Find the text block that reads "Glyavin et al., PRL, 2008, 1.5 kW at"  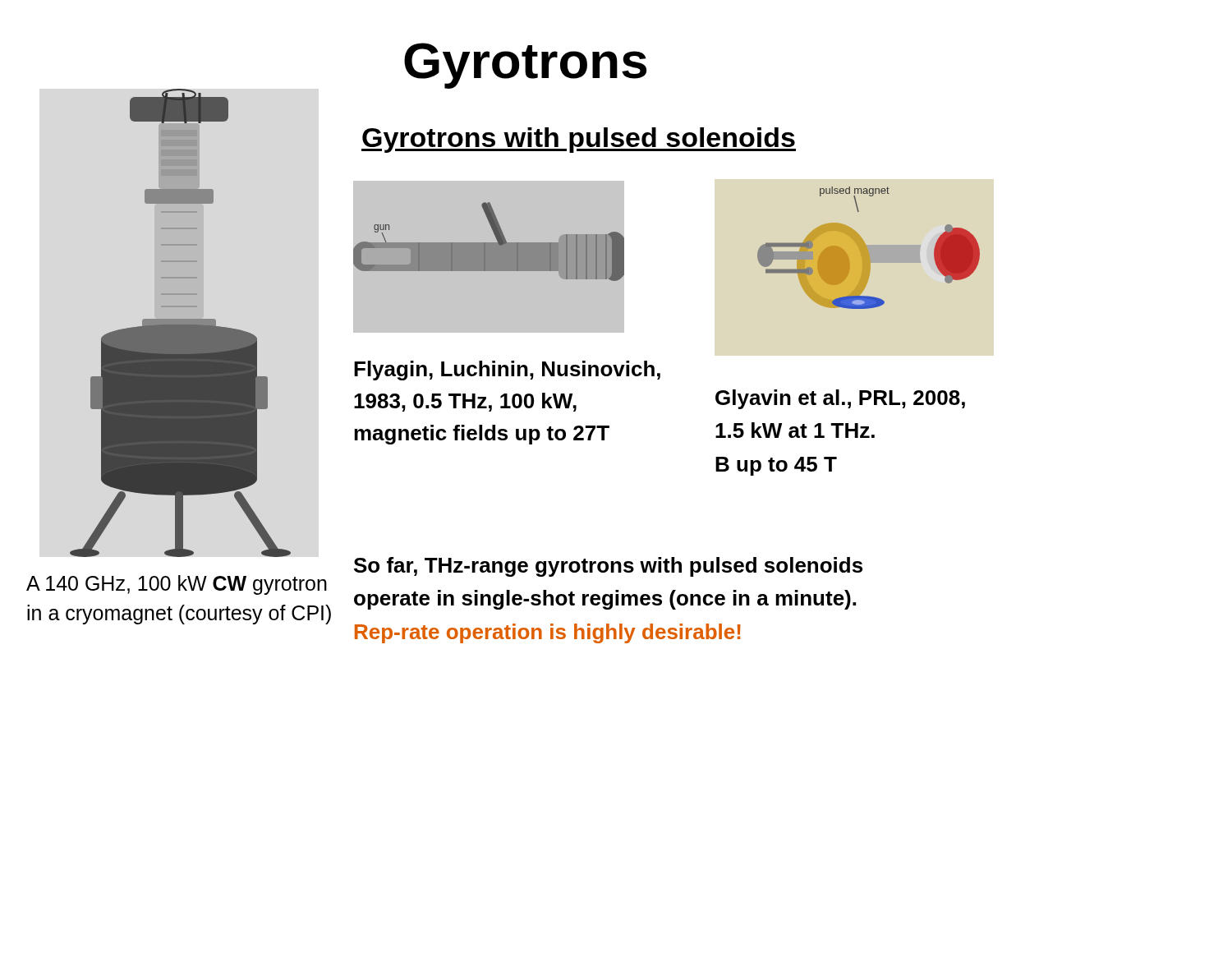[x=840, y=431]
